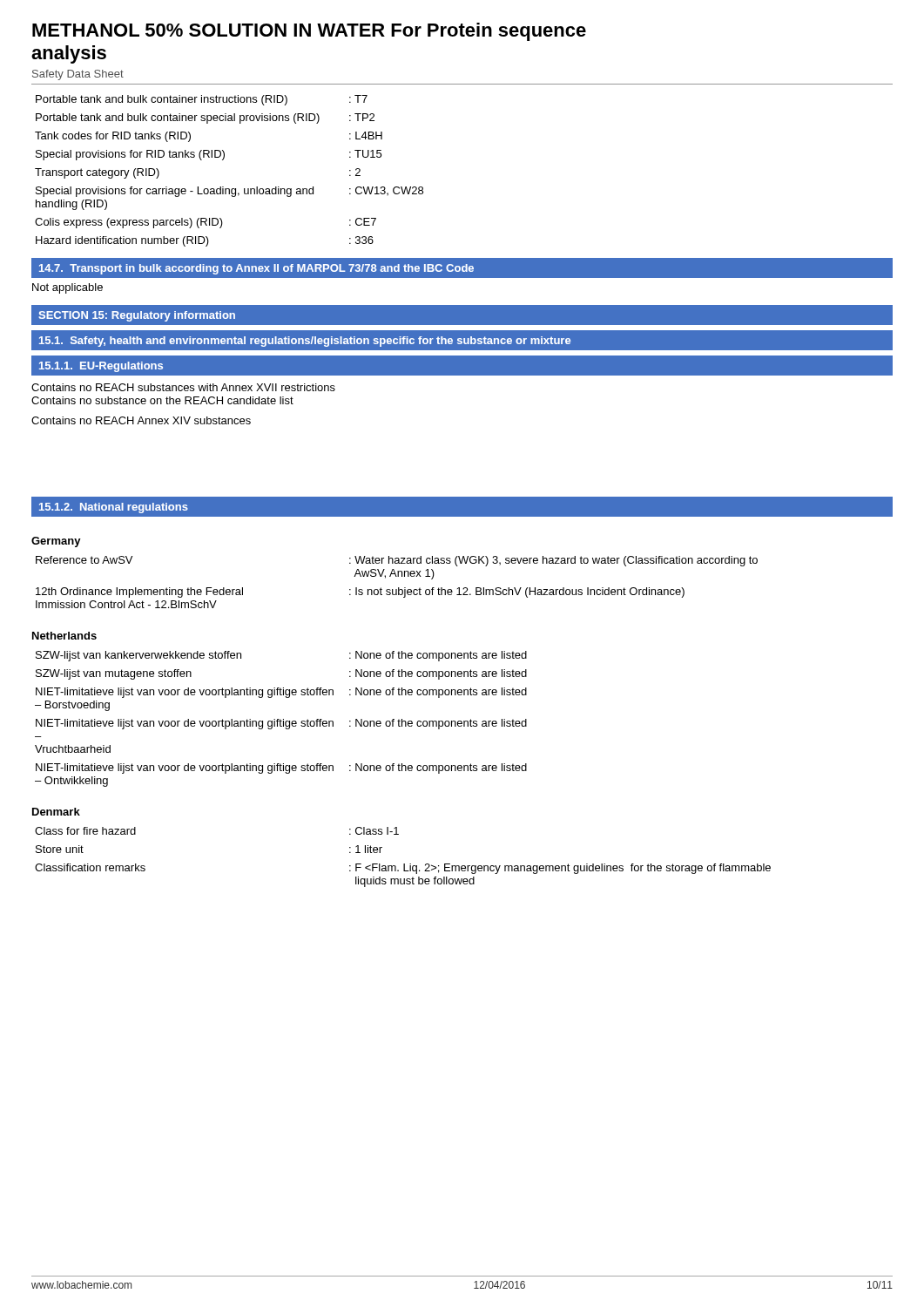The height and width of the screenshot is (1307, 924).
Task: Select the text starting "SECTION 15: Regulatory information"
Action: click(137, 315)
